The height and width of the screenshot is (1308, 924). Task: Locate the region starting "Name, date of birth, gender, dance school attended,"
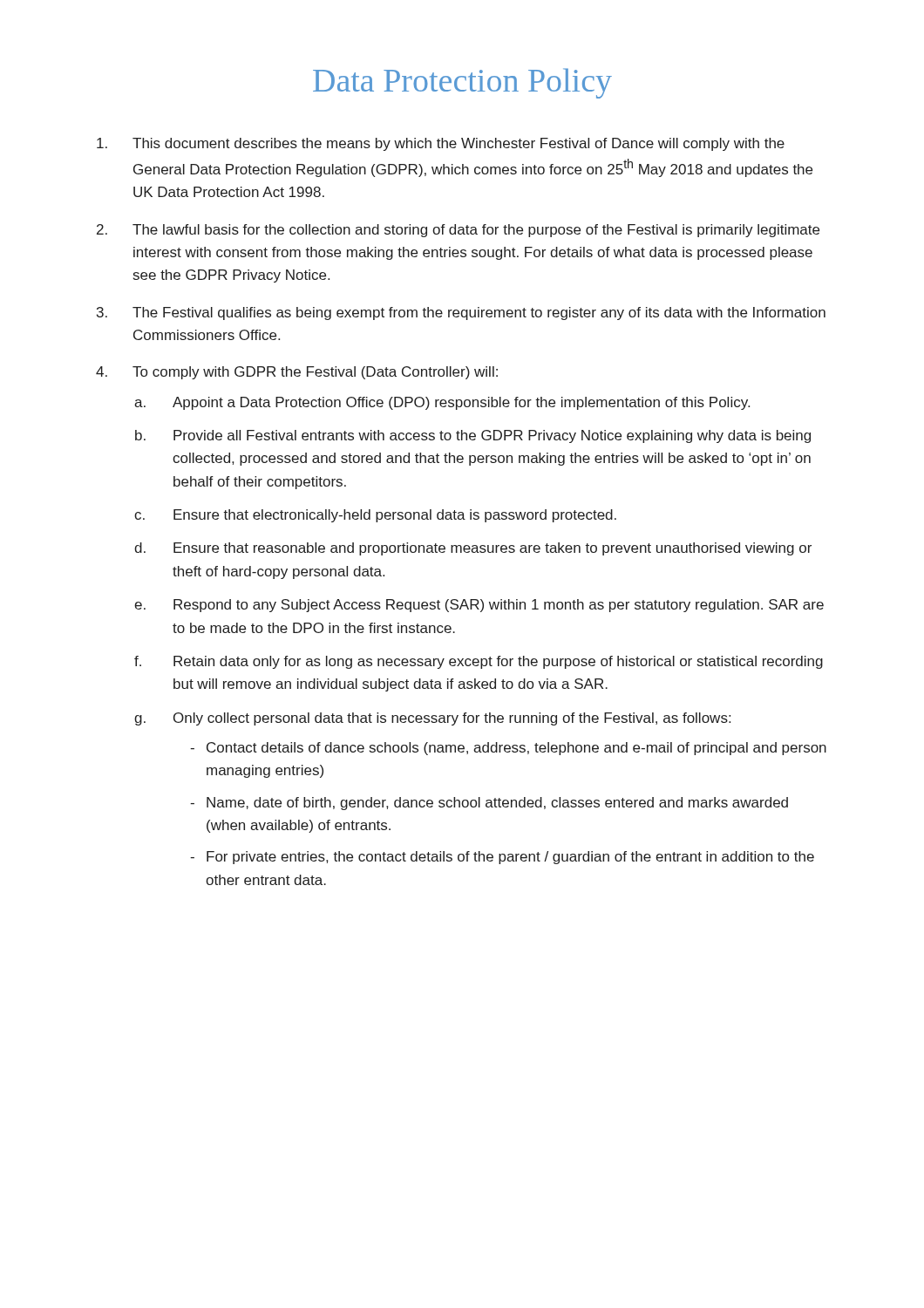497,814
